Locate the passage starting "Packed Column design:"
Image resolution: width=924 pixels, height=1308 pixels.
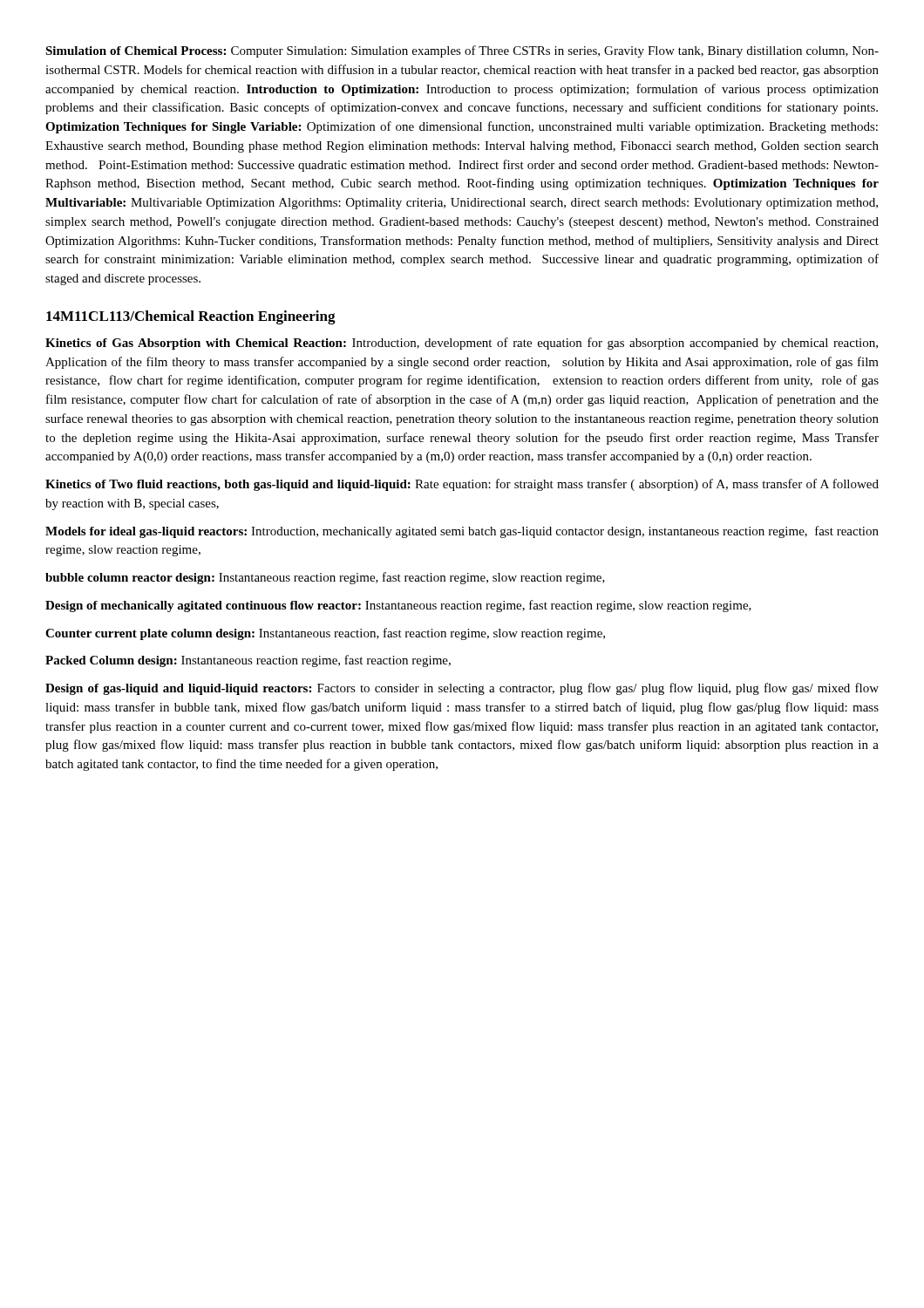point(248,660)
